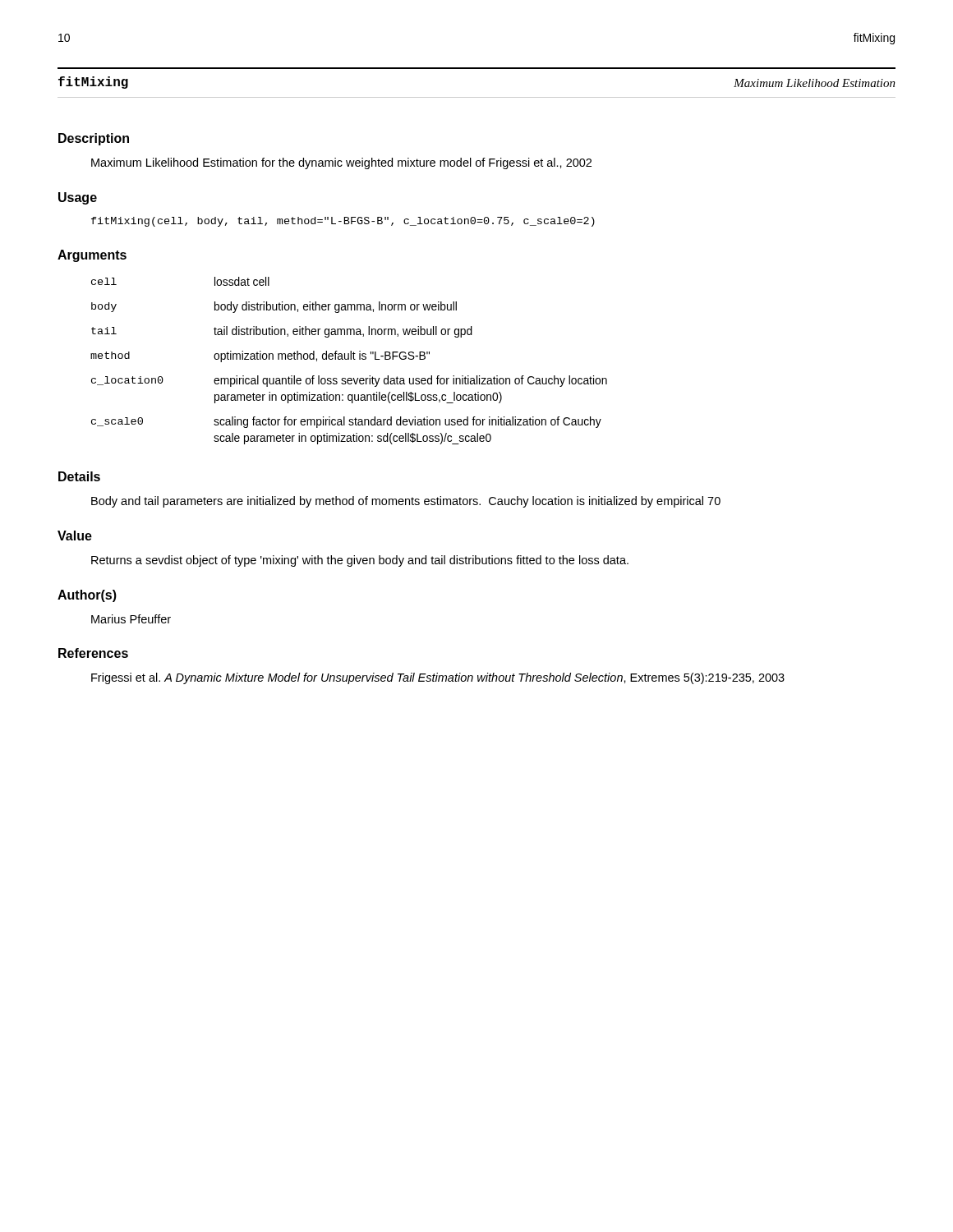Select the text containing "Marius Pfeuffer"

[x=131, y=619]
